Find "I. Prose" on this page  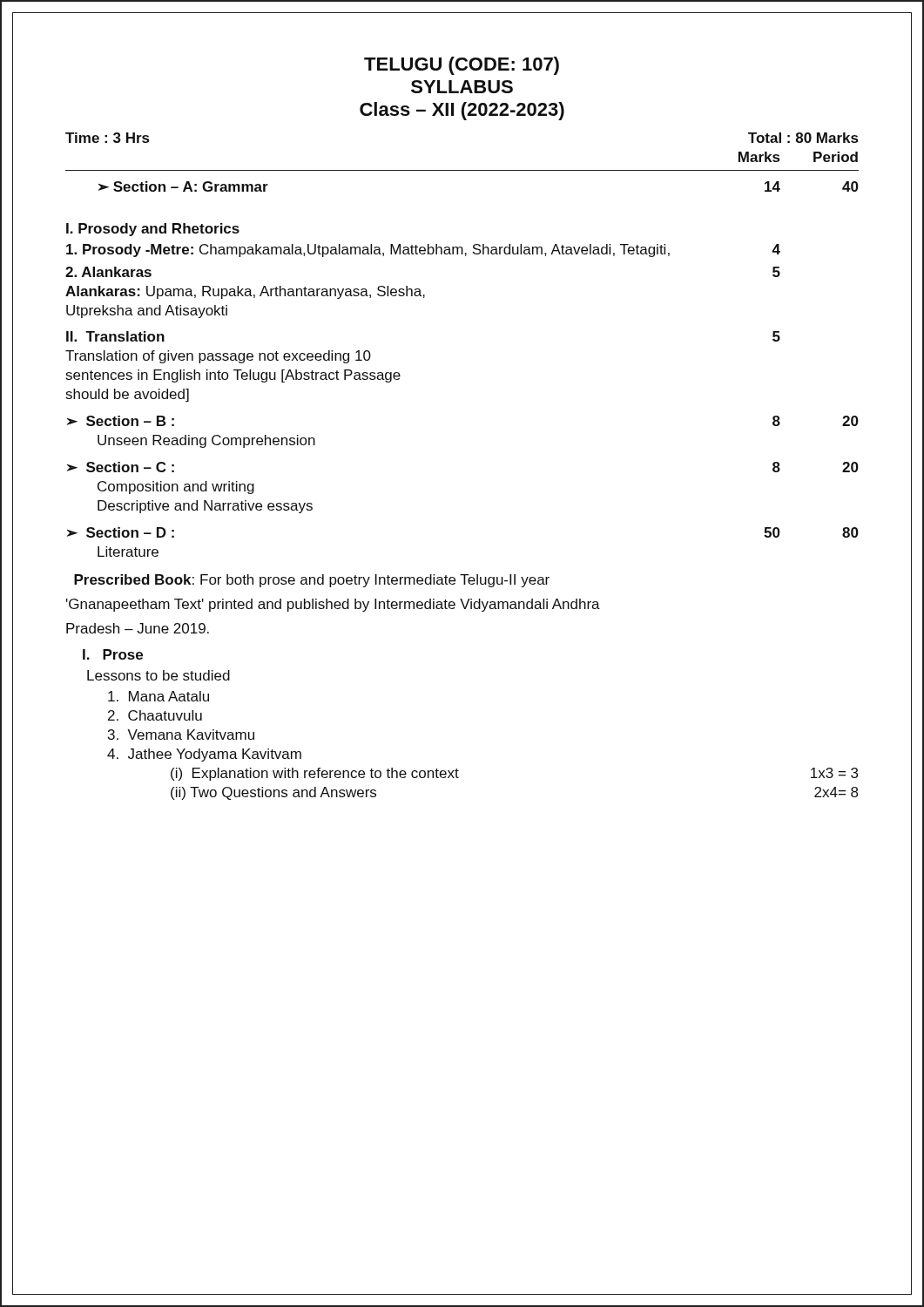(x=113, y=654)
